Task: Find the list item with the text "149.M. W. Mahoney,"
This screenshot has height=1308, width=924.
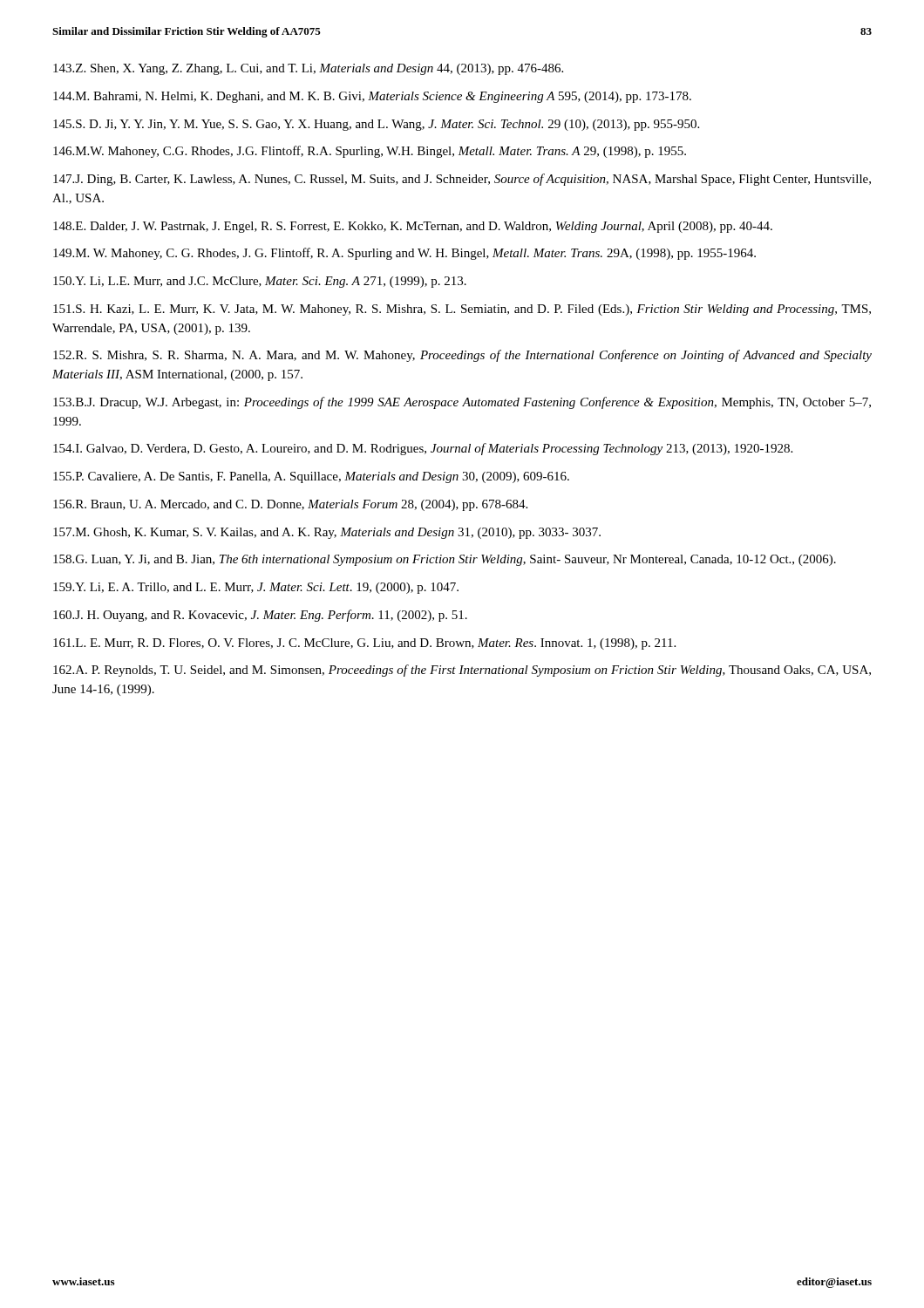Action: [x=462, y=254]
